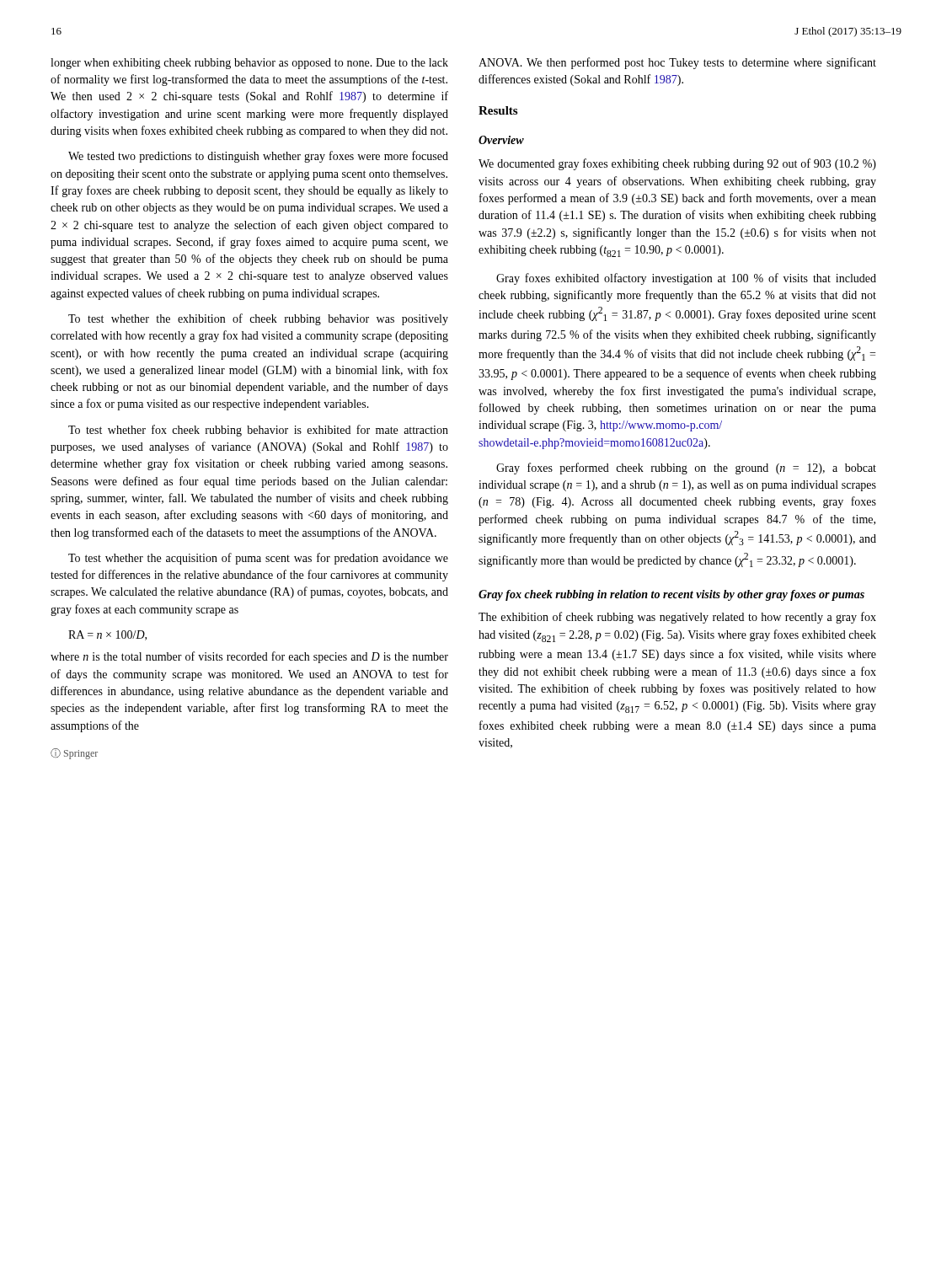Click on the section header that says "Gray fox cheek rubbing in relation to recent"

pos(672,594)
